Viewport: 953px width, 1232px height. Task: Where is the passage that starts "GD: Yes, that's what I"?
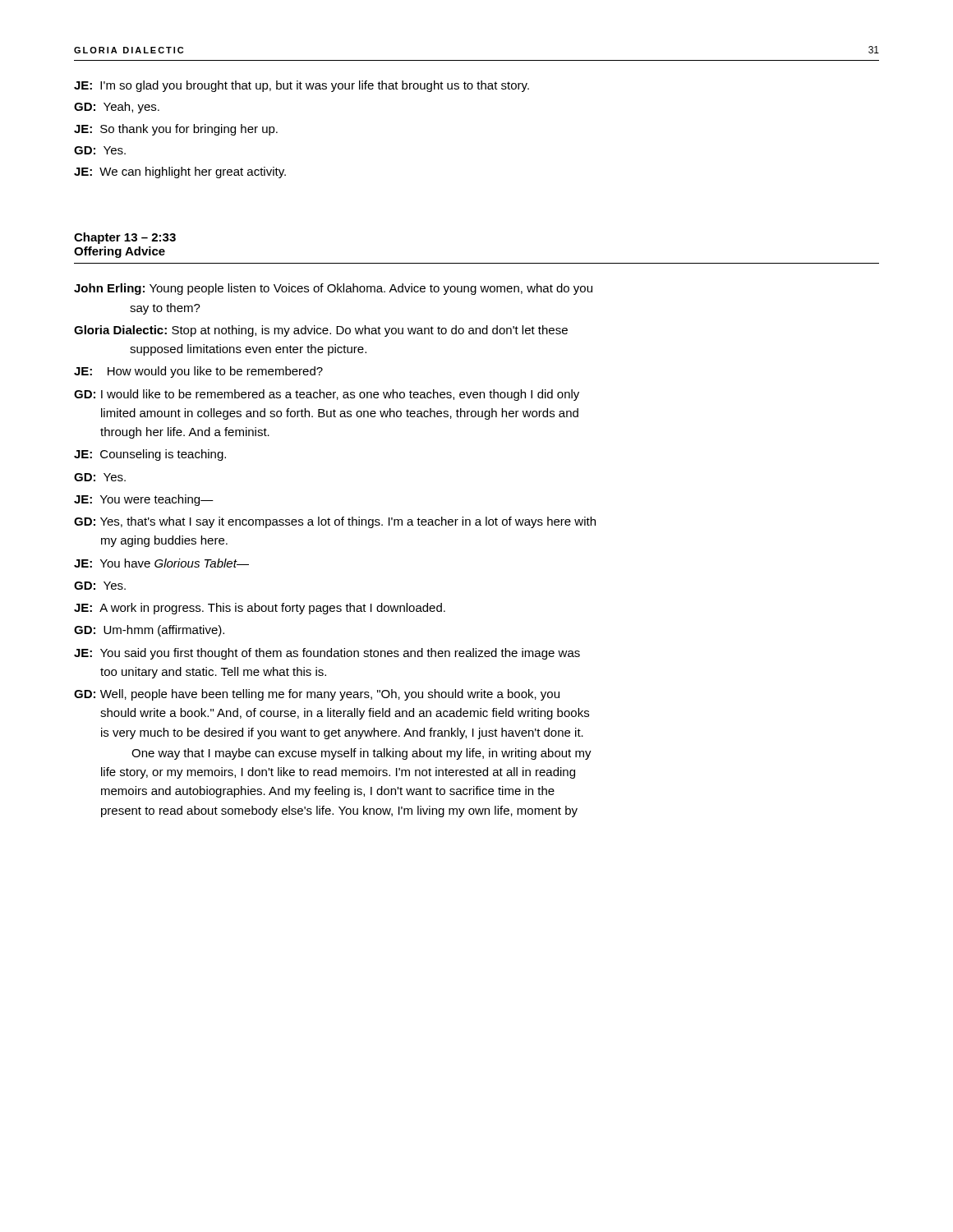click(x=476, y=532)
